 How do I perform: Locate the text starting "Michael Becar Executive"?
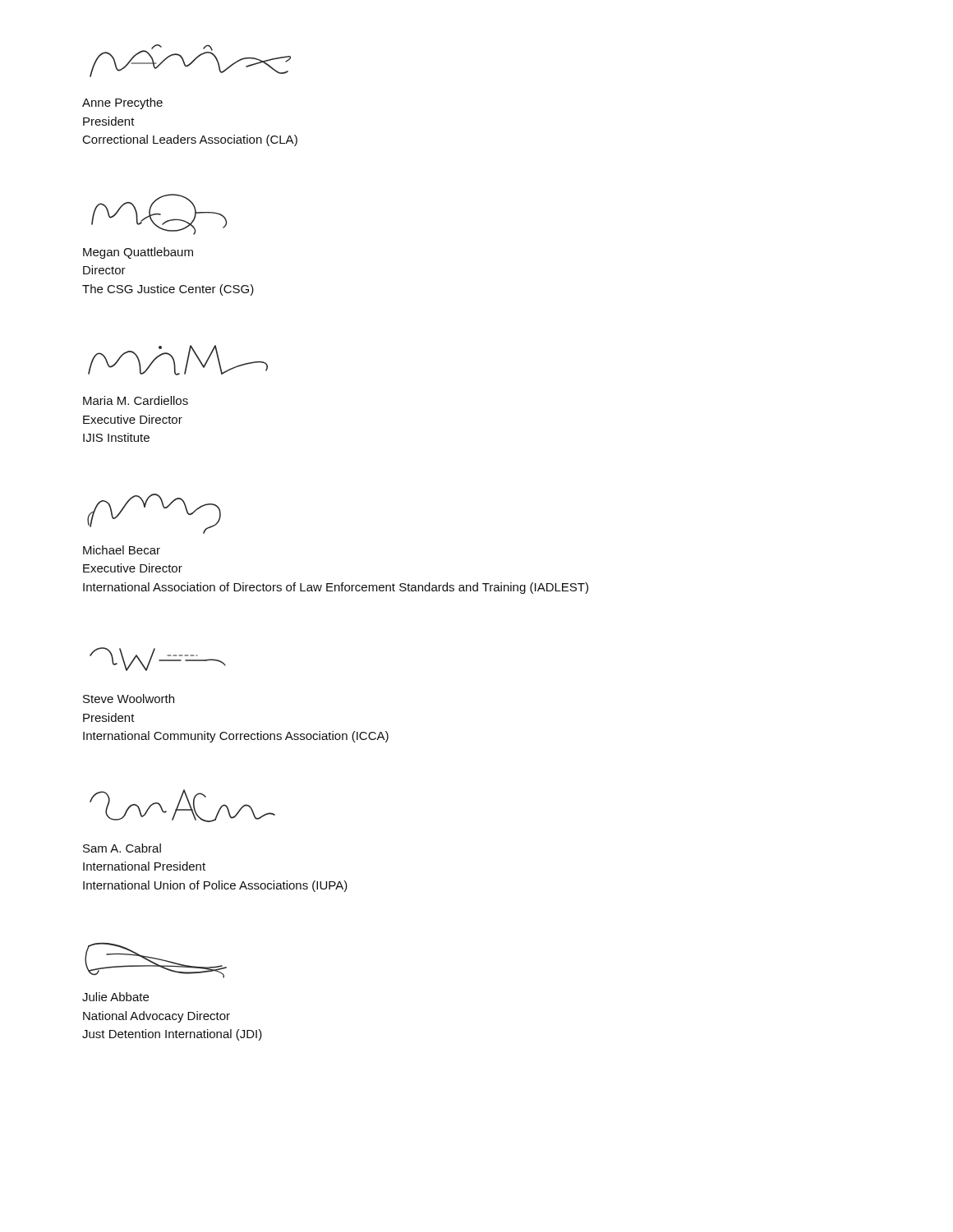click(122, 550)
